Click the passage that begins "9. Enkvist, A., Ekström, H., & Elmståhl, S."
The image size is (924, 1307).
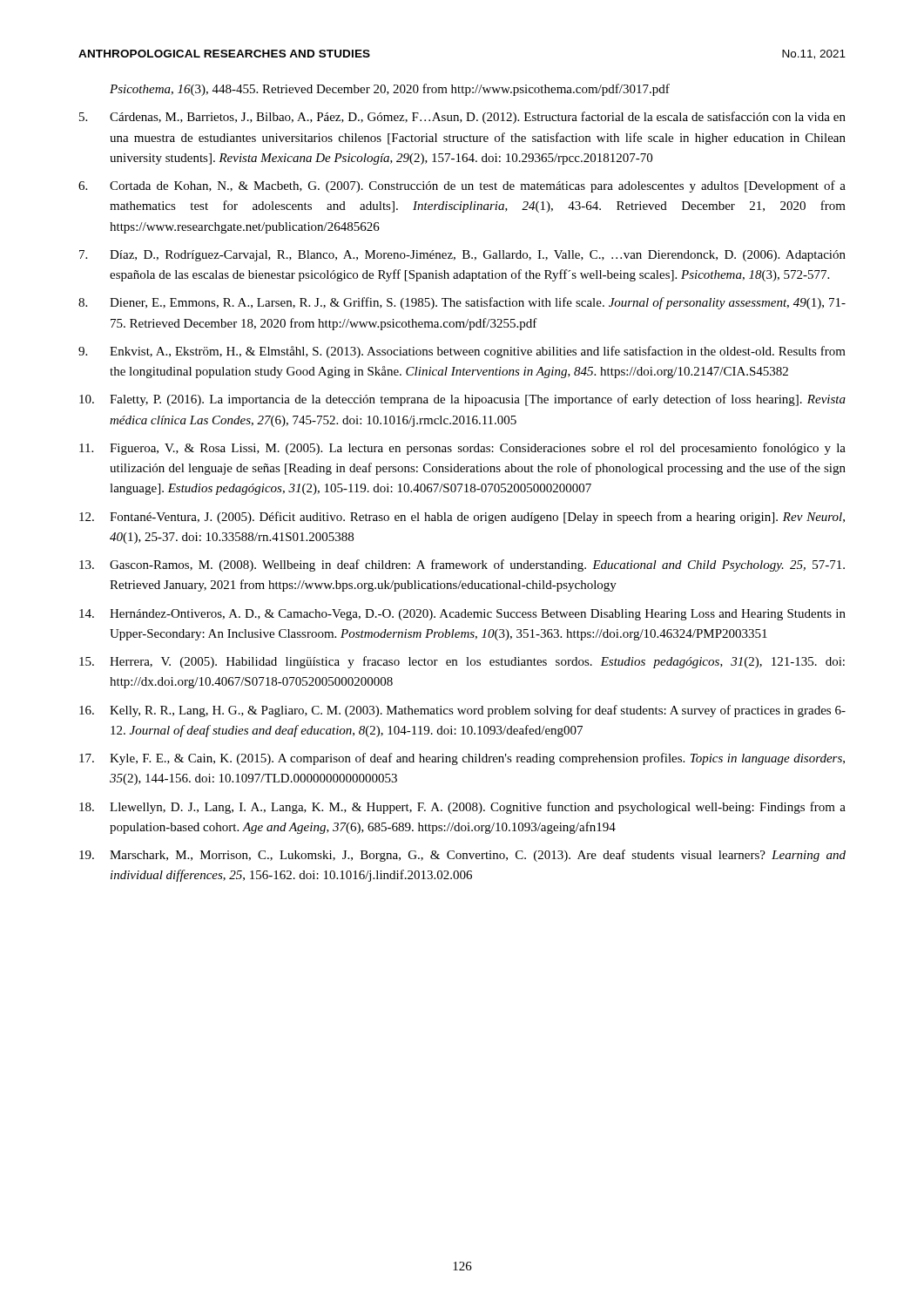462,362
